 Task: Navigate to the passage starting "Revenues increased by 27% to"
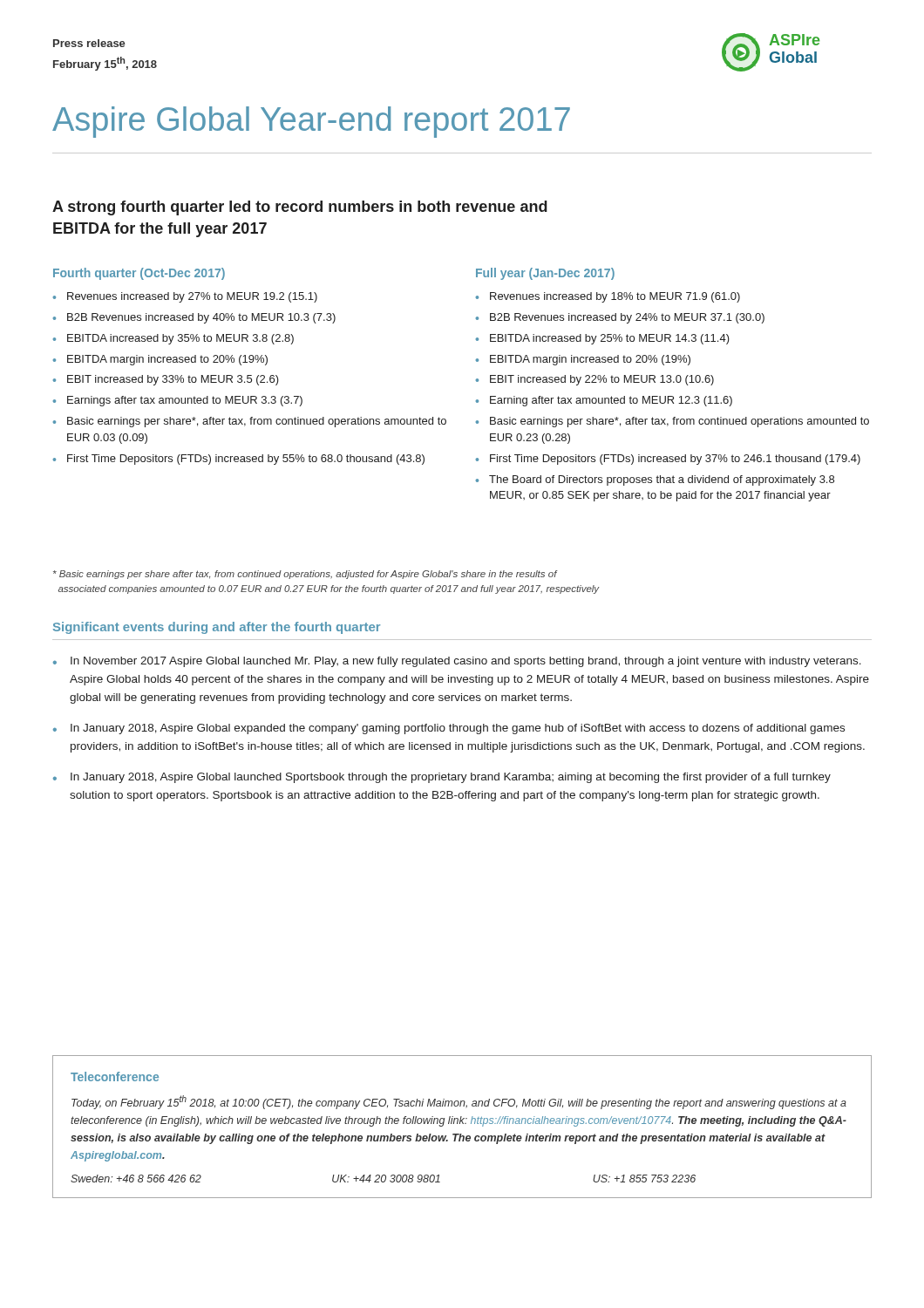(192, 296)
